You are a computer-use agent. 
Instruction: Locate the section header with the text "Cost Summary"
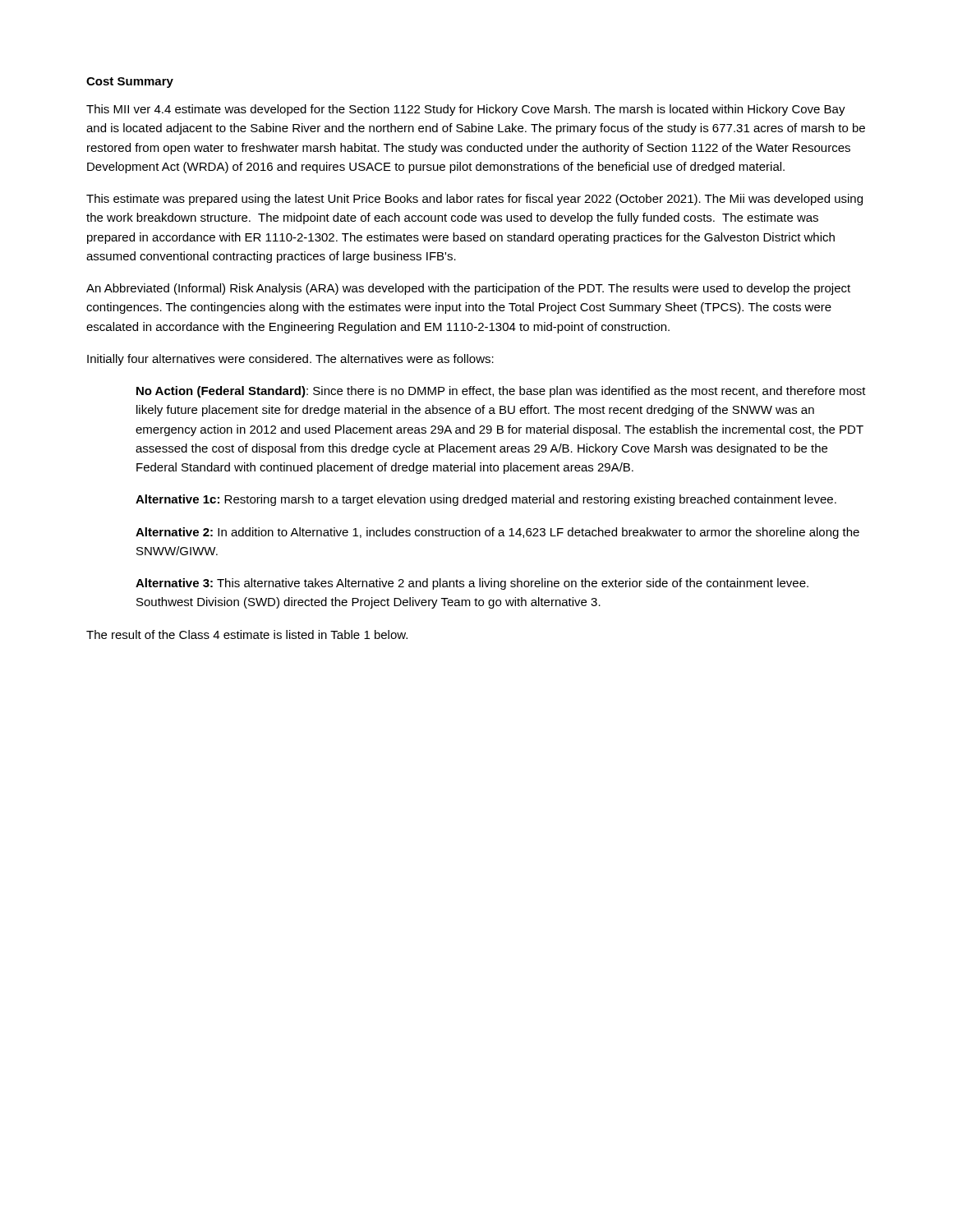tap(130, 81)
